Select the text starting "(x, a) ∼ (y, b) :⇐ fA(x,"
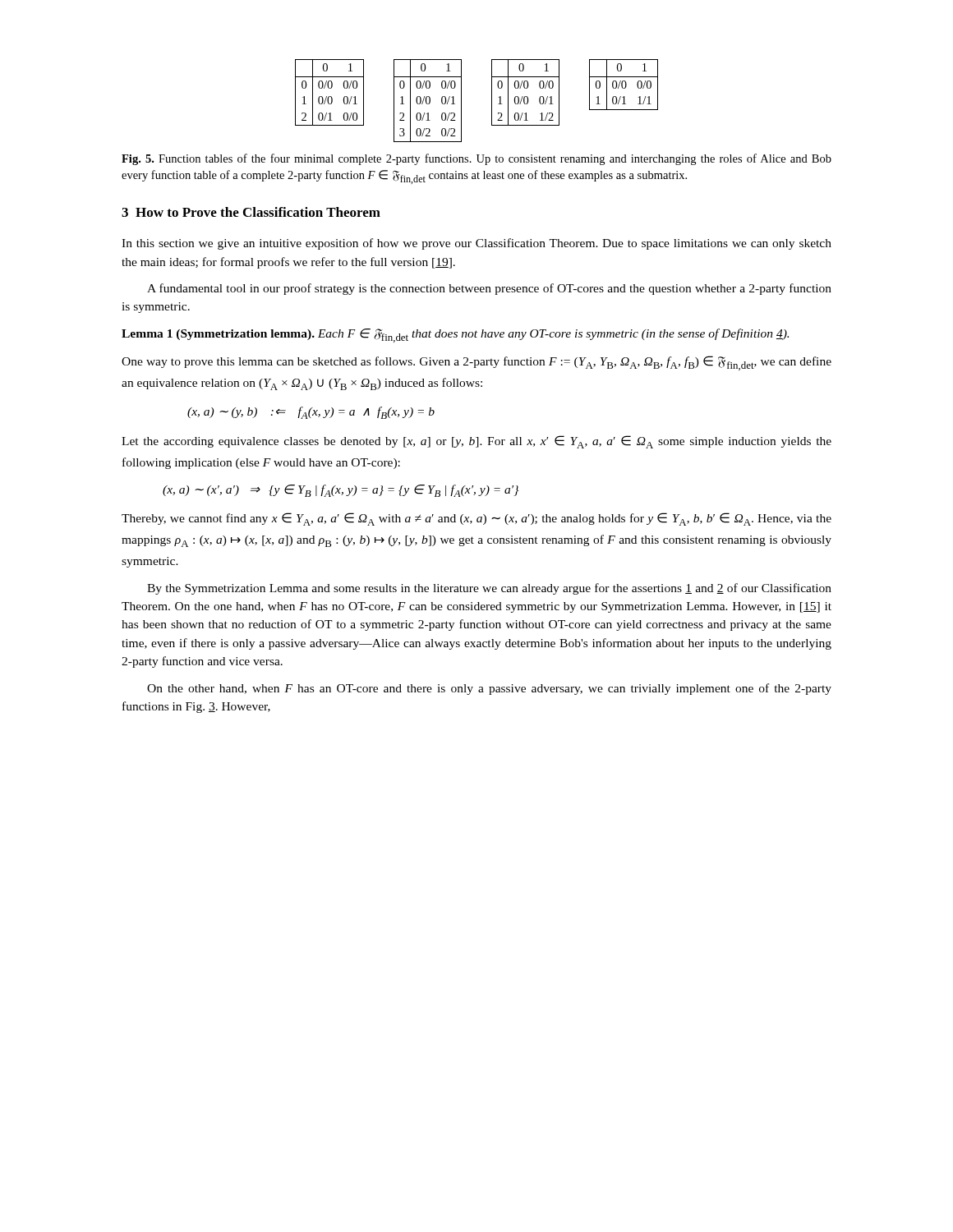Image resolution: width=953 pixels, height=1232 pixels. (x=311, y=413)
